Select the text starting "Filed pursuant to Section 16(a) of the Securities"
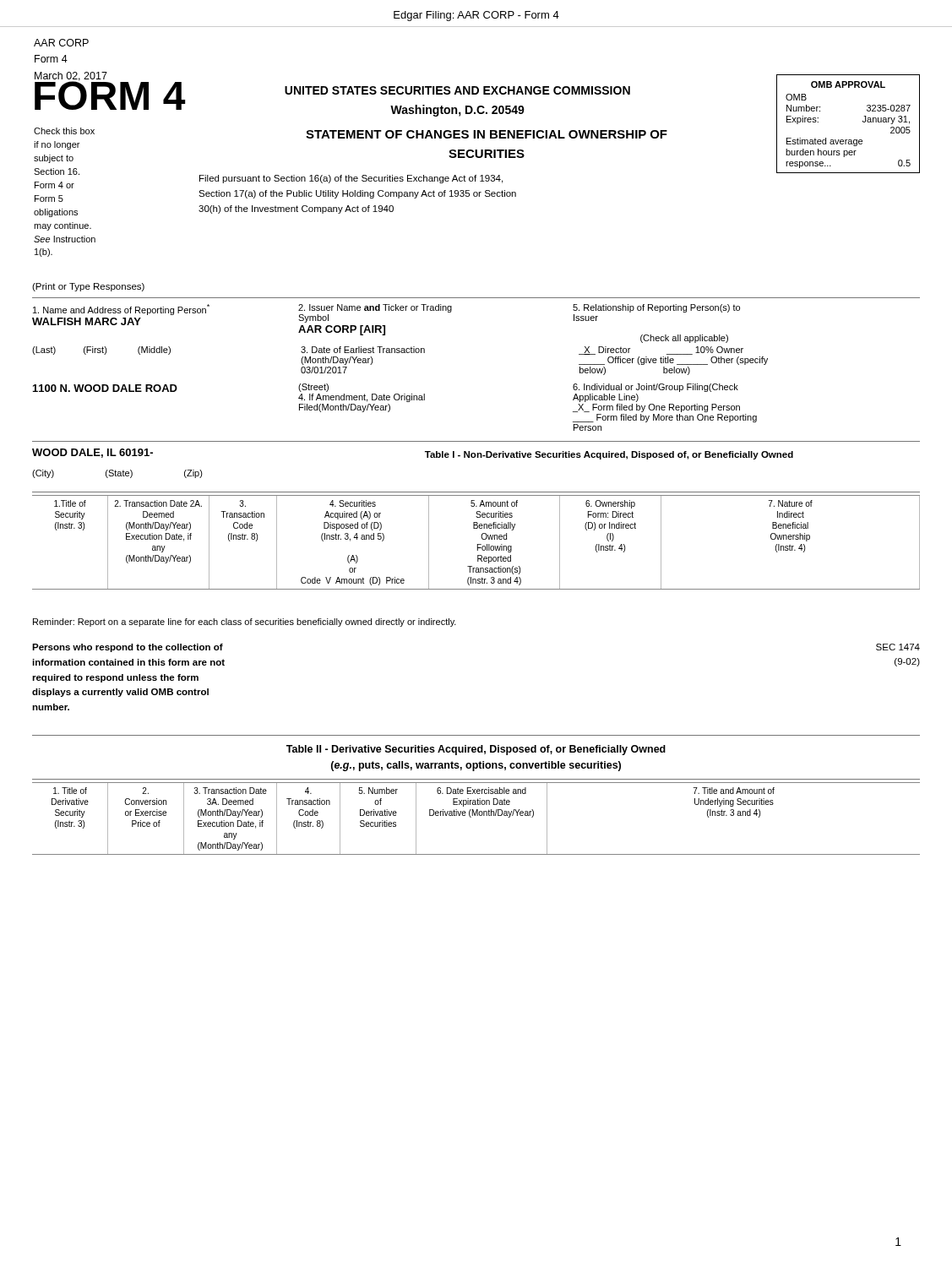952x1267 pixels. (358, 193)
